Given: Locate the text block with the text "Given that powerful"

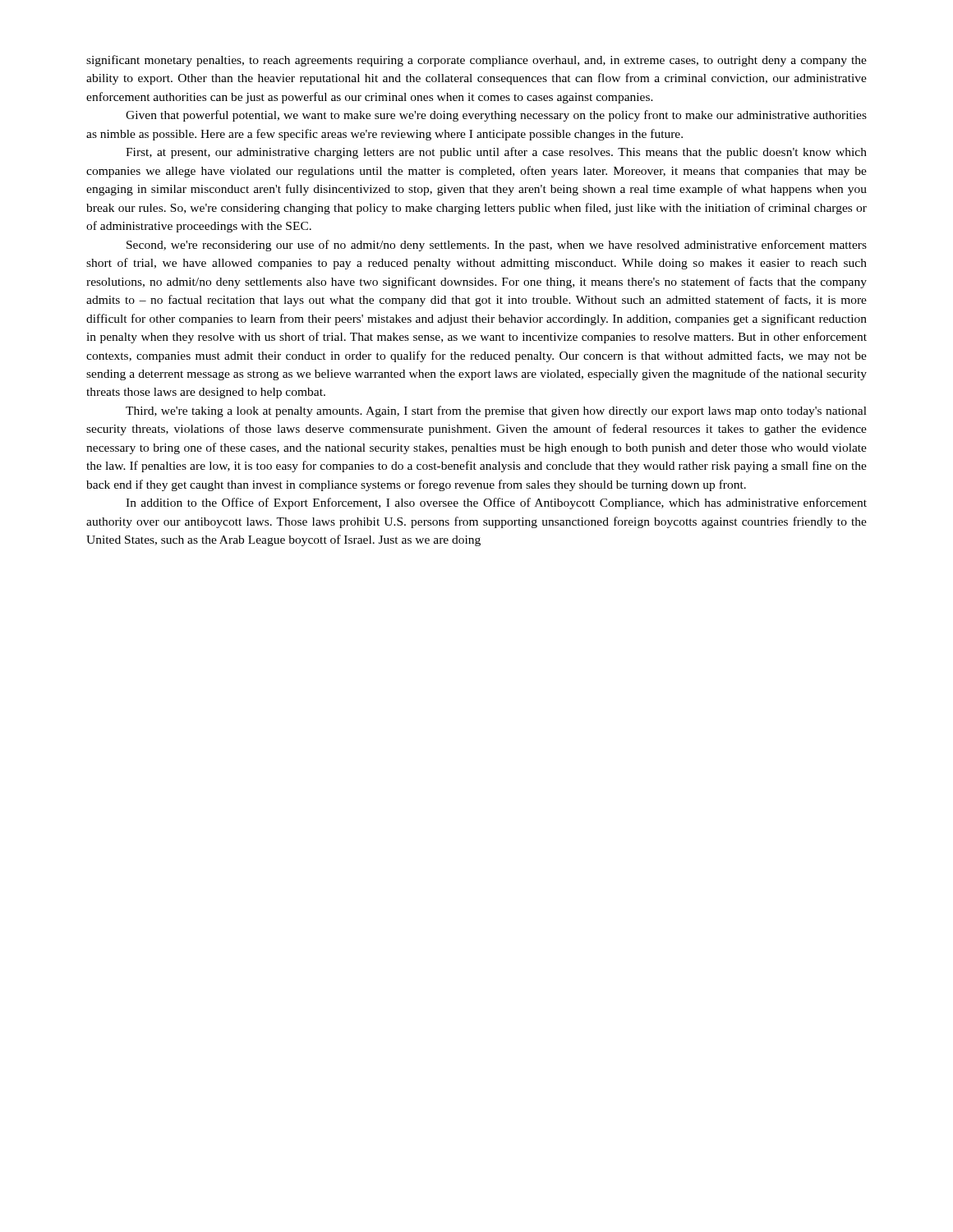Looking at the screenshot, I should click(476, 125).
